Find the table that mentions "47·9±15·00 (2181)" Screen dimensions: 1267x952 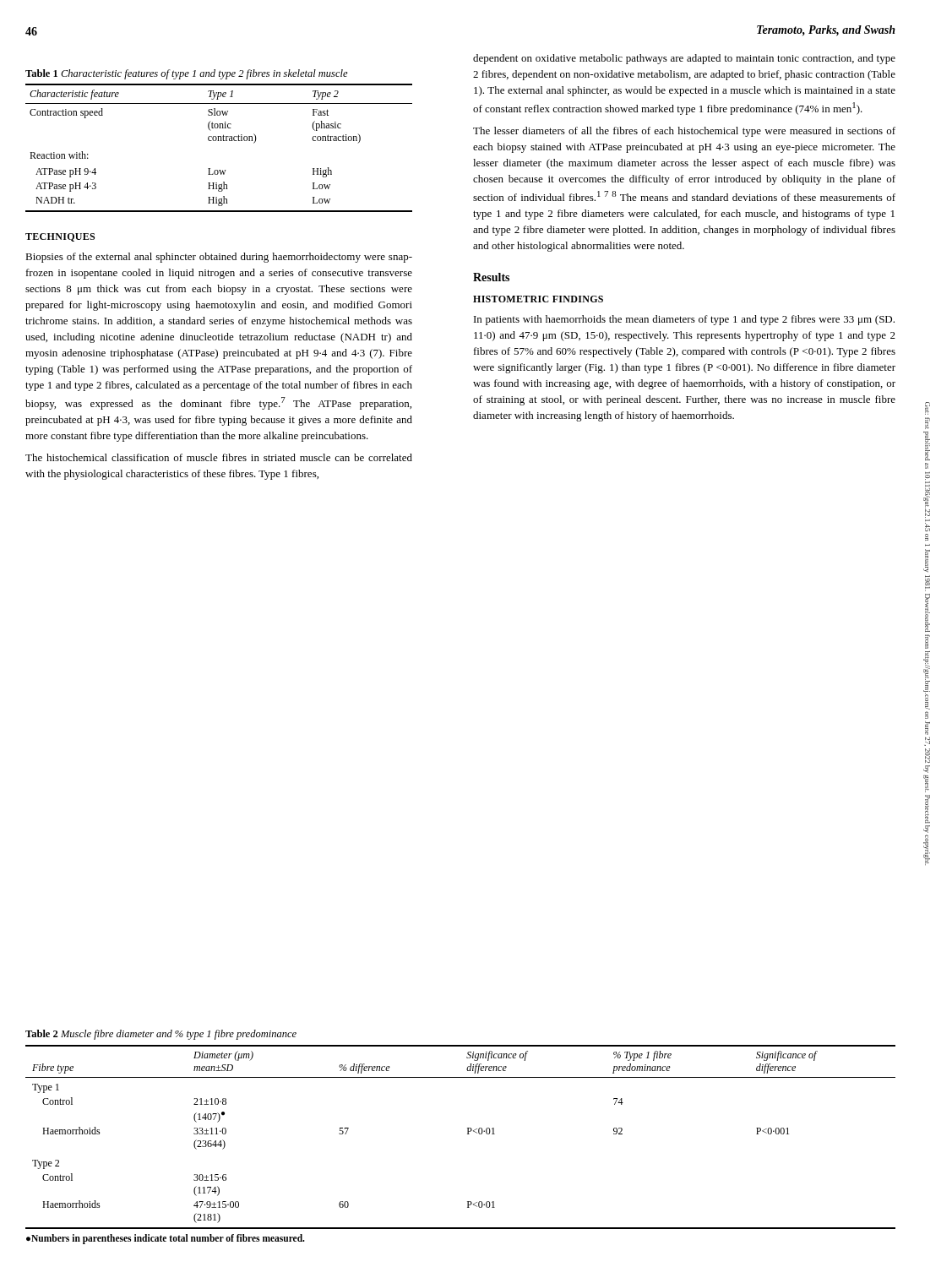[x=460, y=1136]
